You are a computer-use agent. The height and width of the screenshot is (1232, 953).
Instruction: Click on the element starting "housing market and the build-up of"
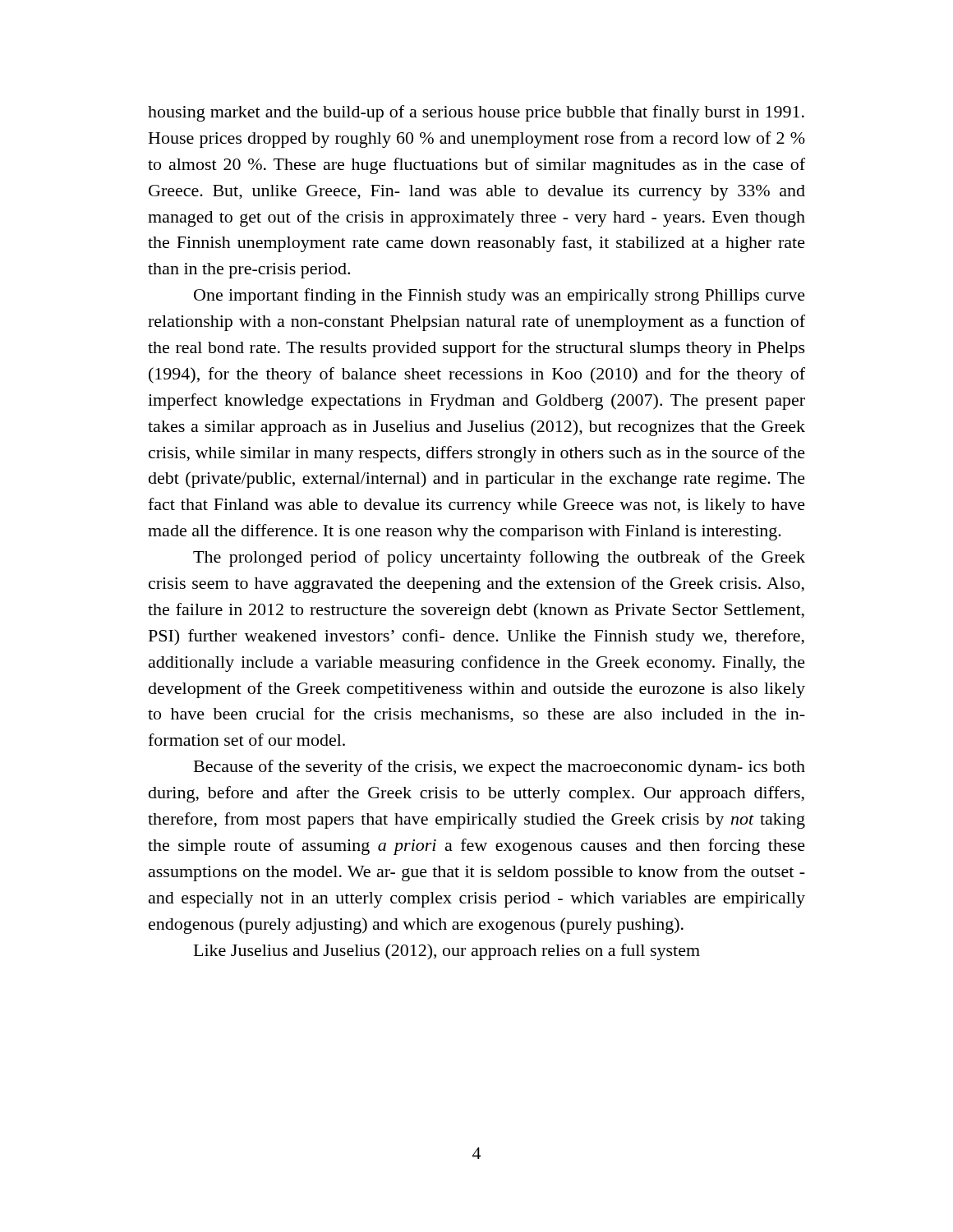tap(476, 190)
